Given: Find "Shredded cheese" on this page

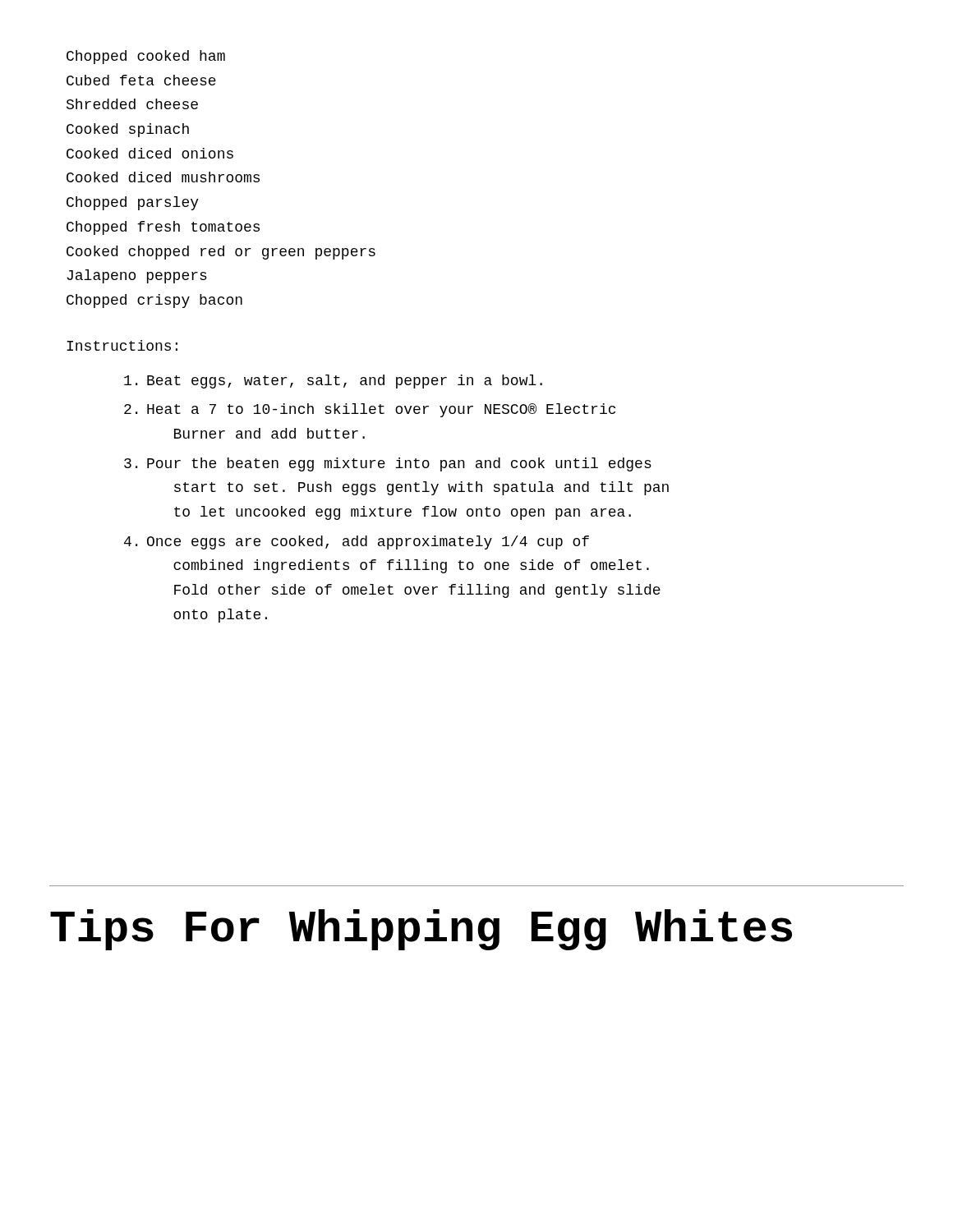Looking at the screenshot, I should point(132,105).
